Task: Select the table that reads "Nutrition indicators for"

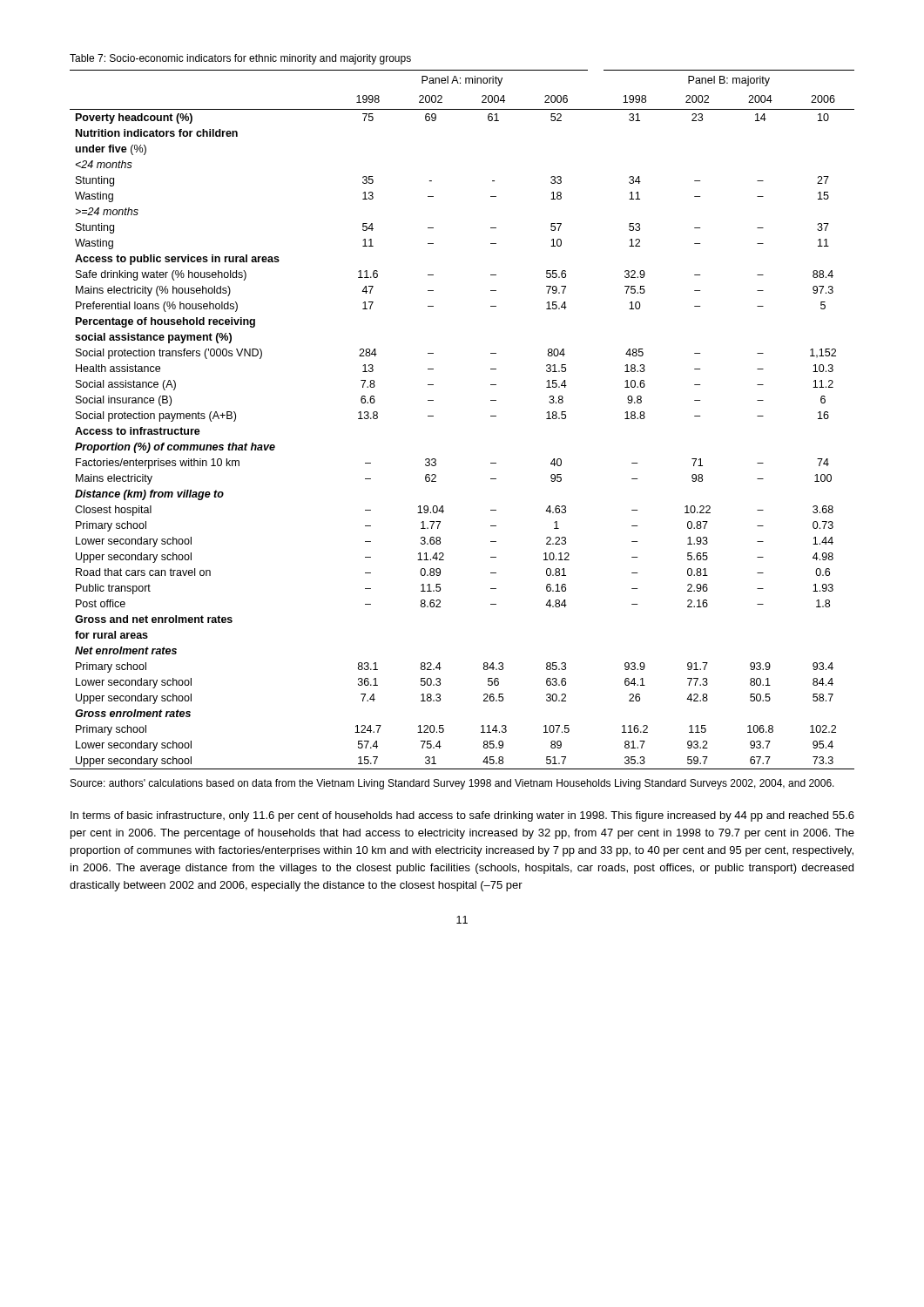Action: 462,420
